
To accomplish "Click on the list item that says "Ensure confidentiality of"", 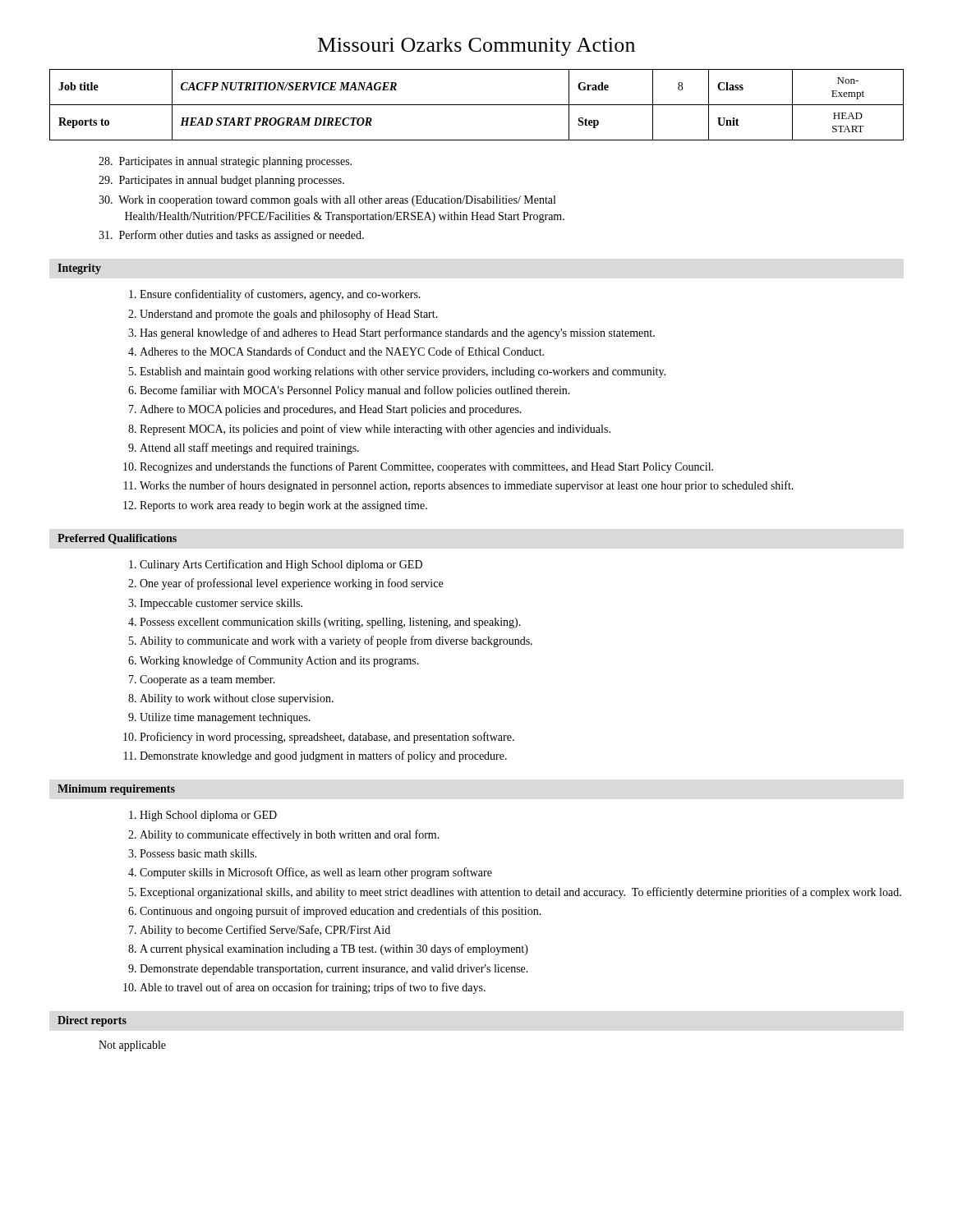I will coord(522,401).
